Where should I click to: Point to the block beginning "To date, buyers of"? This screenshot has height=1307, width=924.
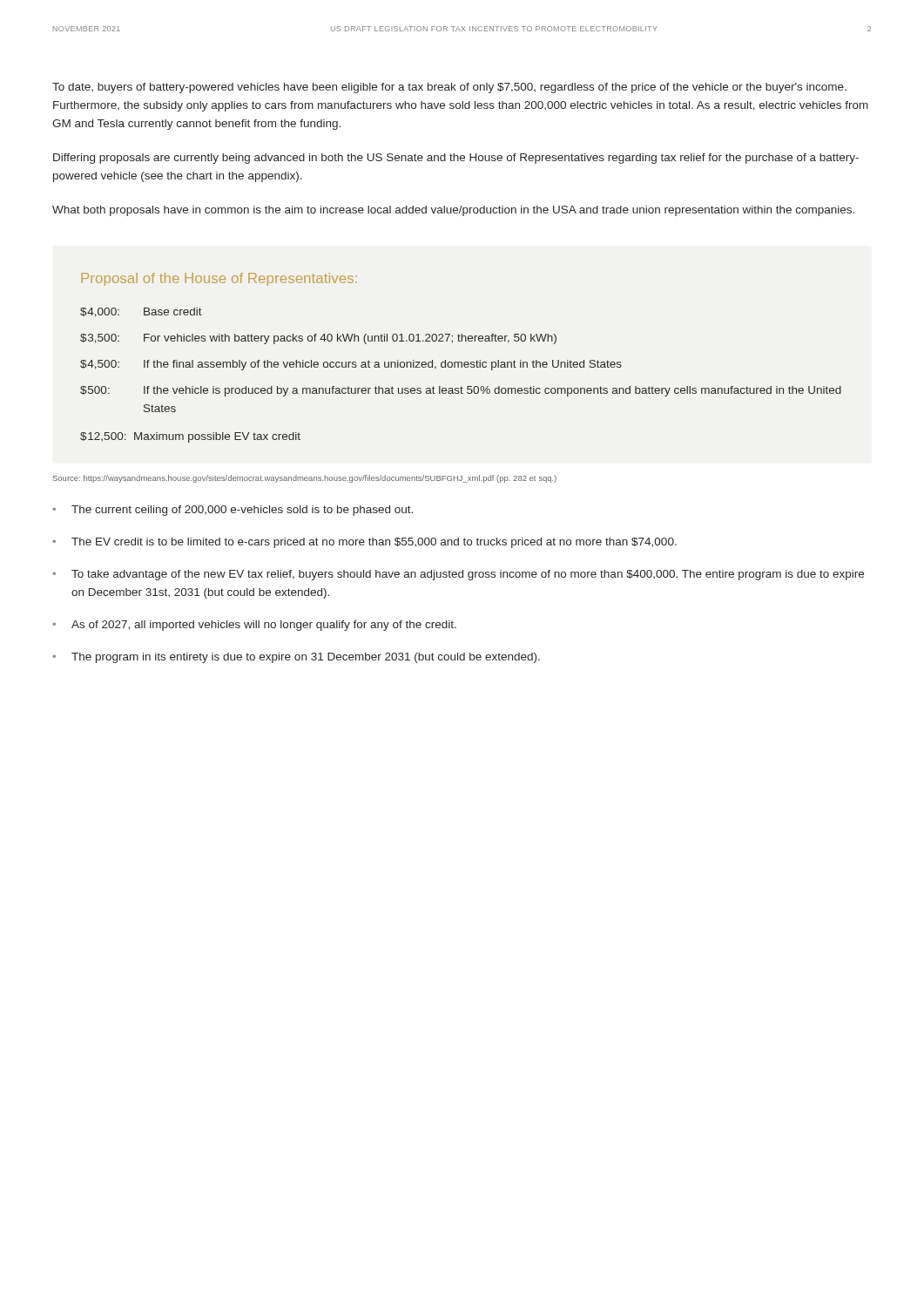pyautogui.click(x=460, y=105)
